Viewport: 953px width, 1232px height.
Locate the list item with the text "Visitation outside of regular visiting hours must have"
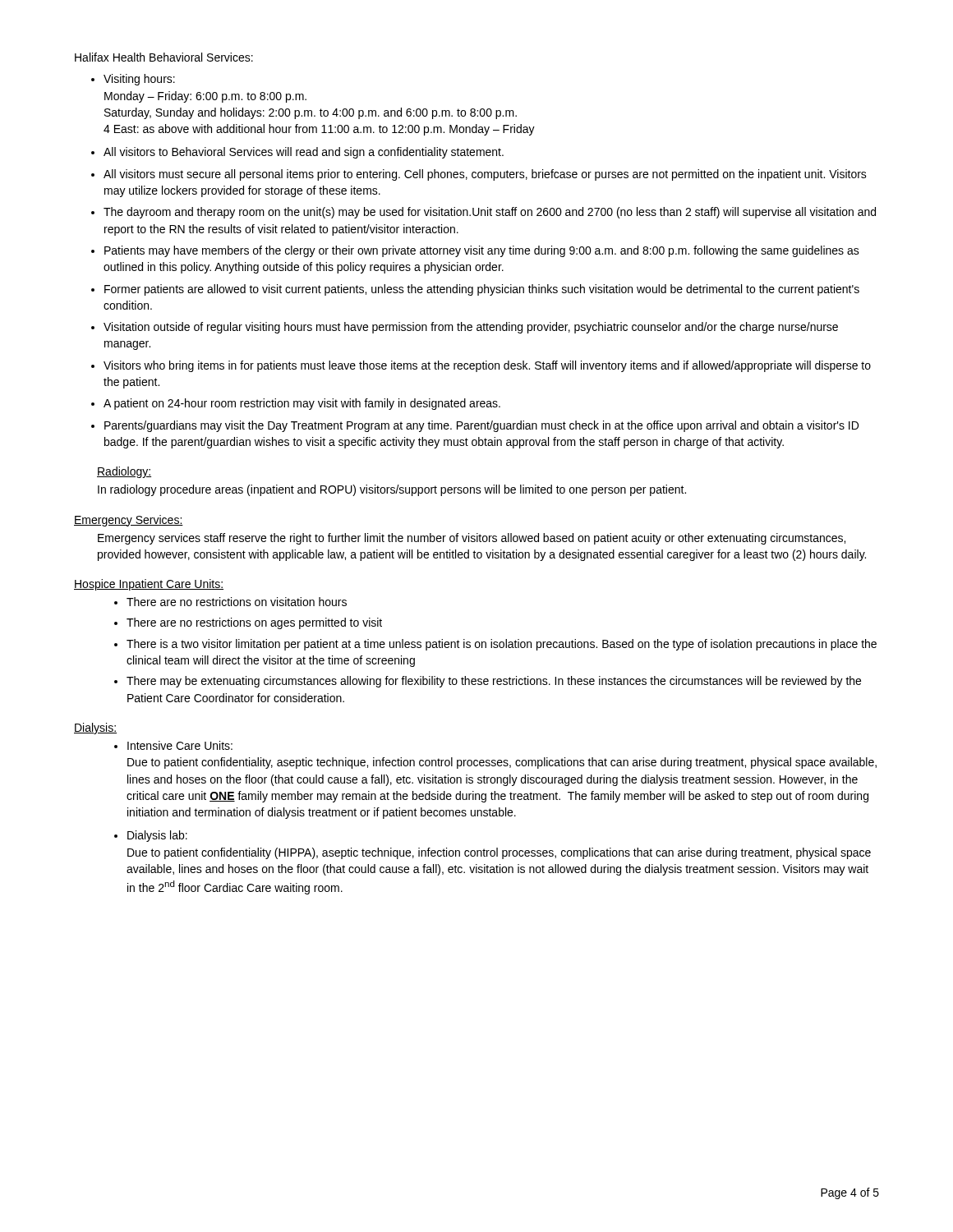471,335
